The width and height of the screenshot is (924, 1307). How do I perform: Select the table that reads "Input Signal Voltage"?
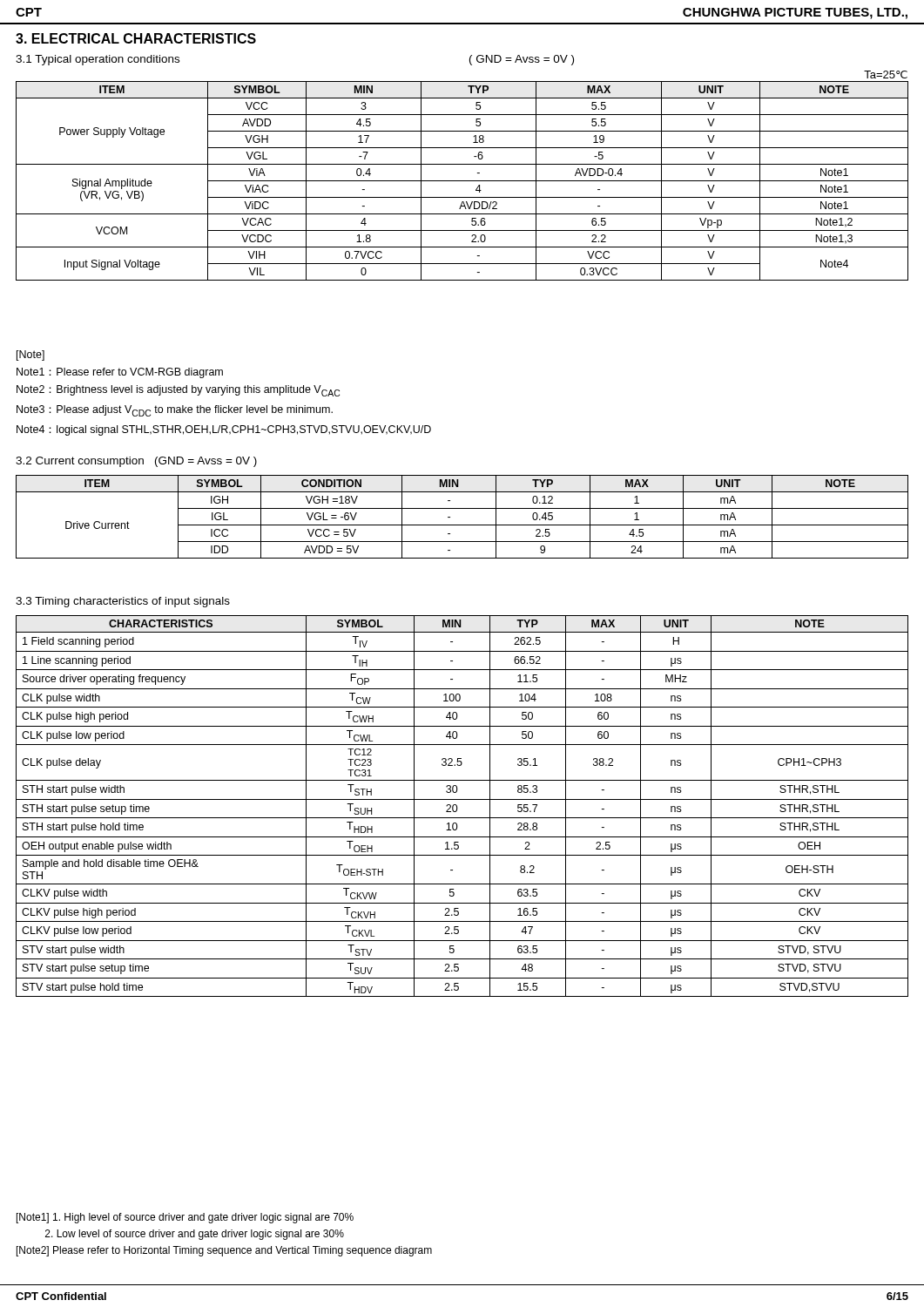pyautogui.click(x=462, y=181)
